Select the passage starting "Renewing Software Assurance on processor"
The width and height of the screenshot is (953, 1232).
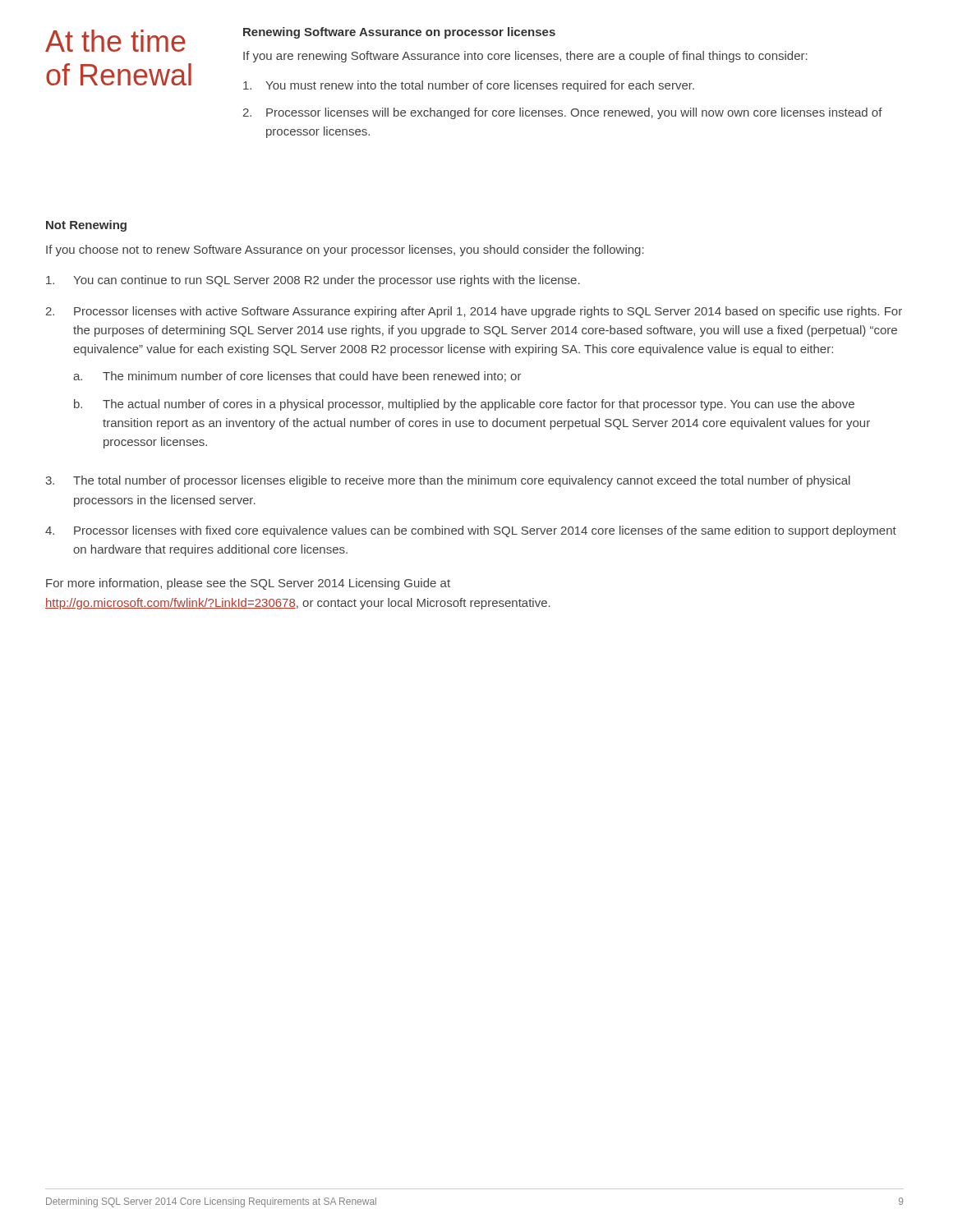pos(399,32)
